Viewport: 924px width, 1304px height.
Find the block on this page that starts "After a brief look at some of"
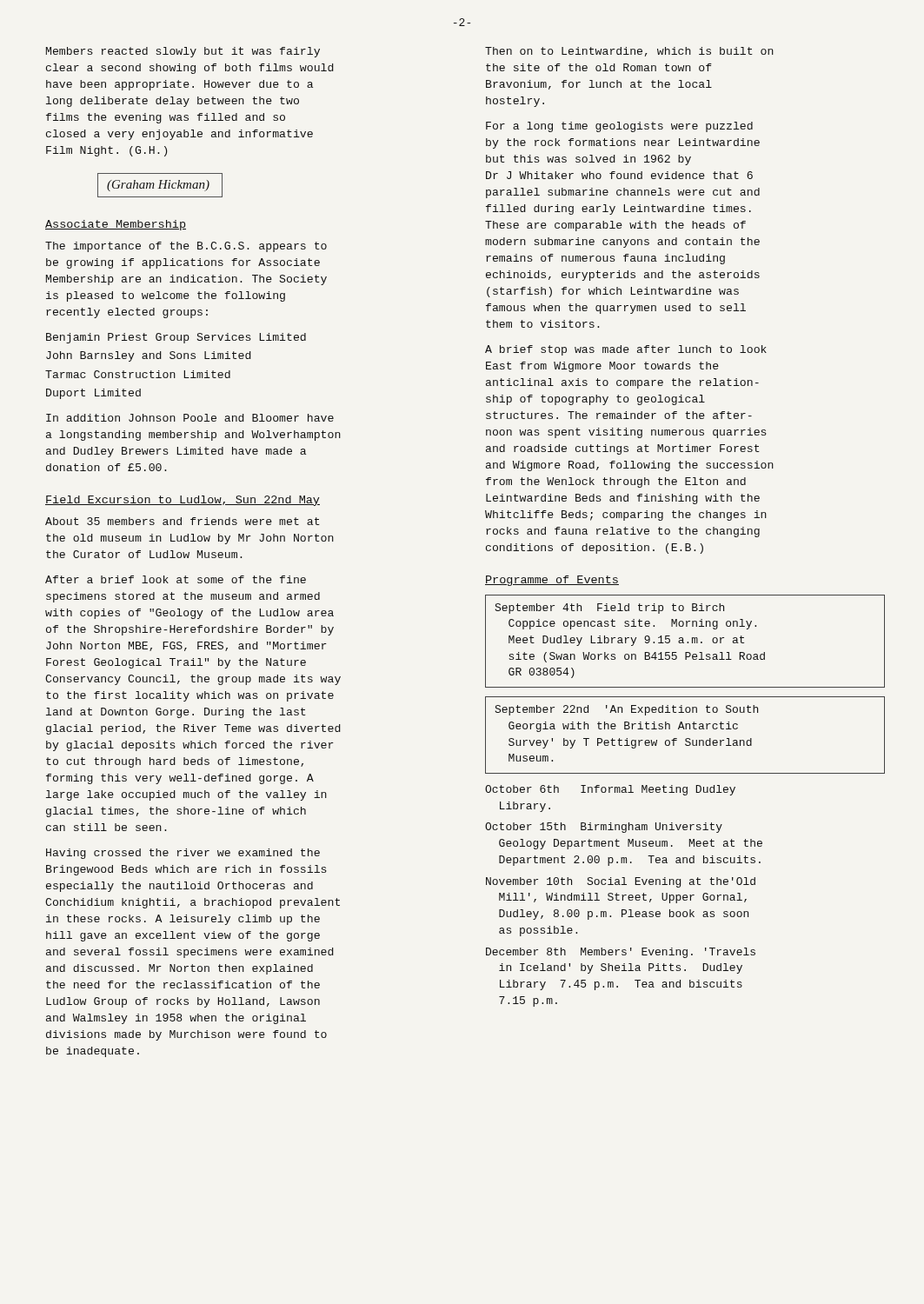[x=193, y=705]
